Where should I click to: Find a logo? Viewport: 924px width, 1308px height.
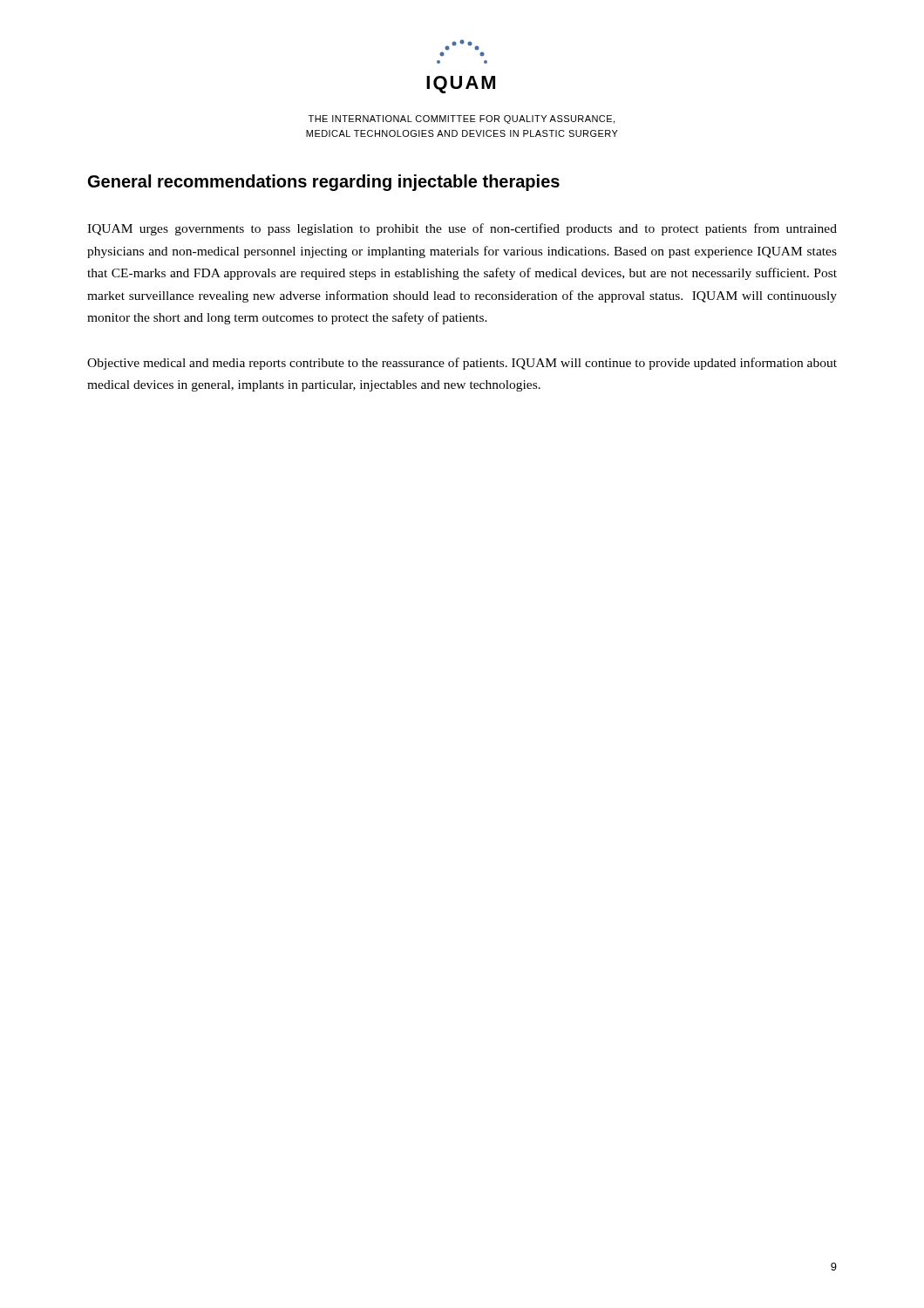pos(462,72)
